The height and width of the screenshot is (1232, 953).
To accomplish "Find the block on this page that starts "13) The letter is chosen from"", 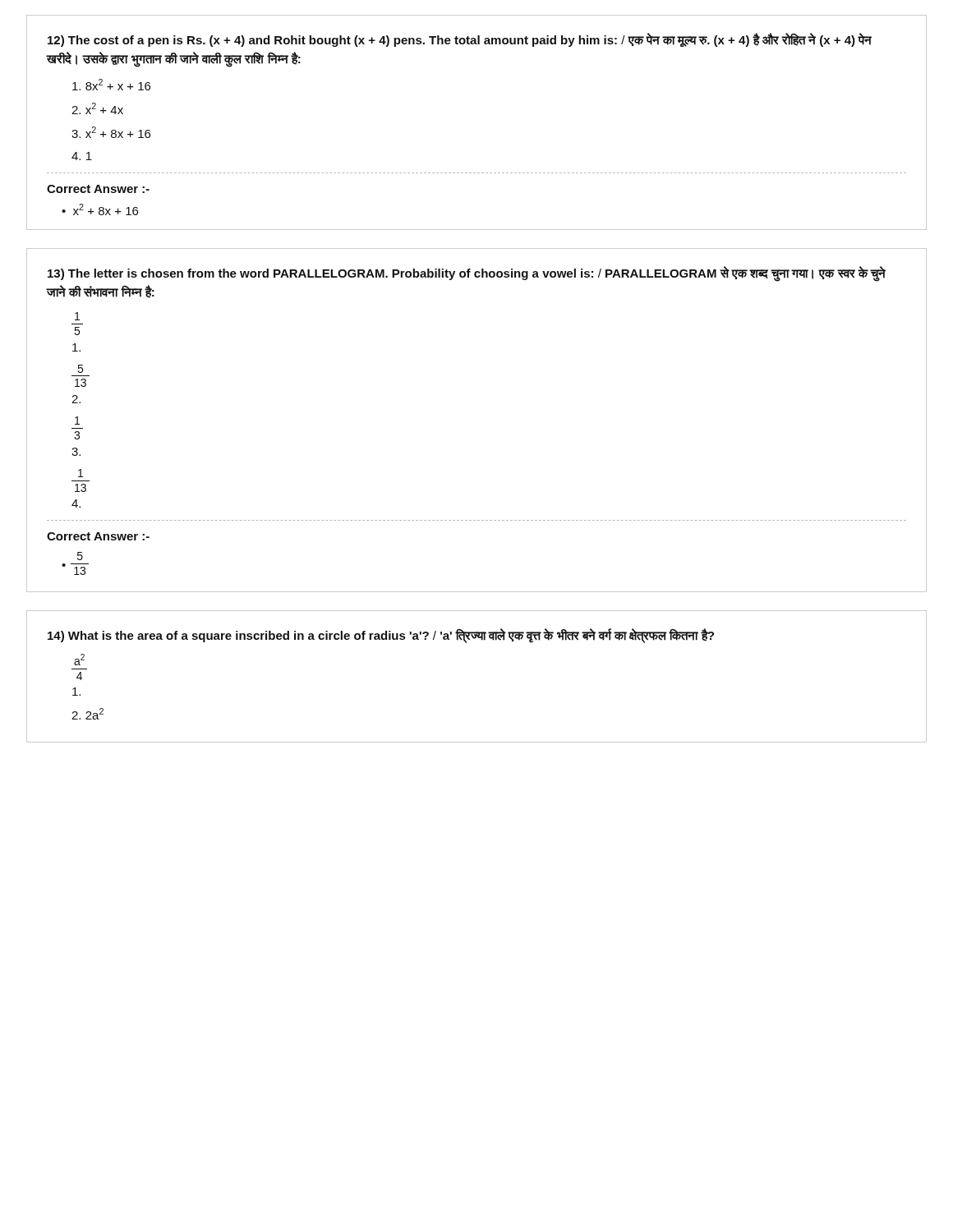I will [466, 282].
